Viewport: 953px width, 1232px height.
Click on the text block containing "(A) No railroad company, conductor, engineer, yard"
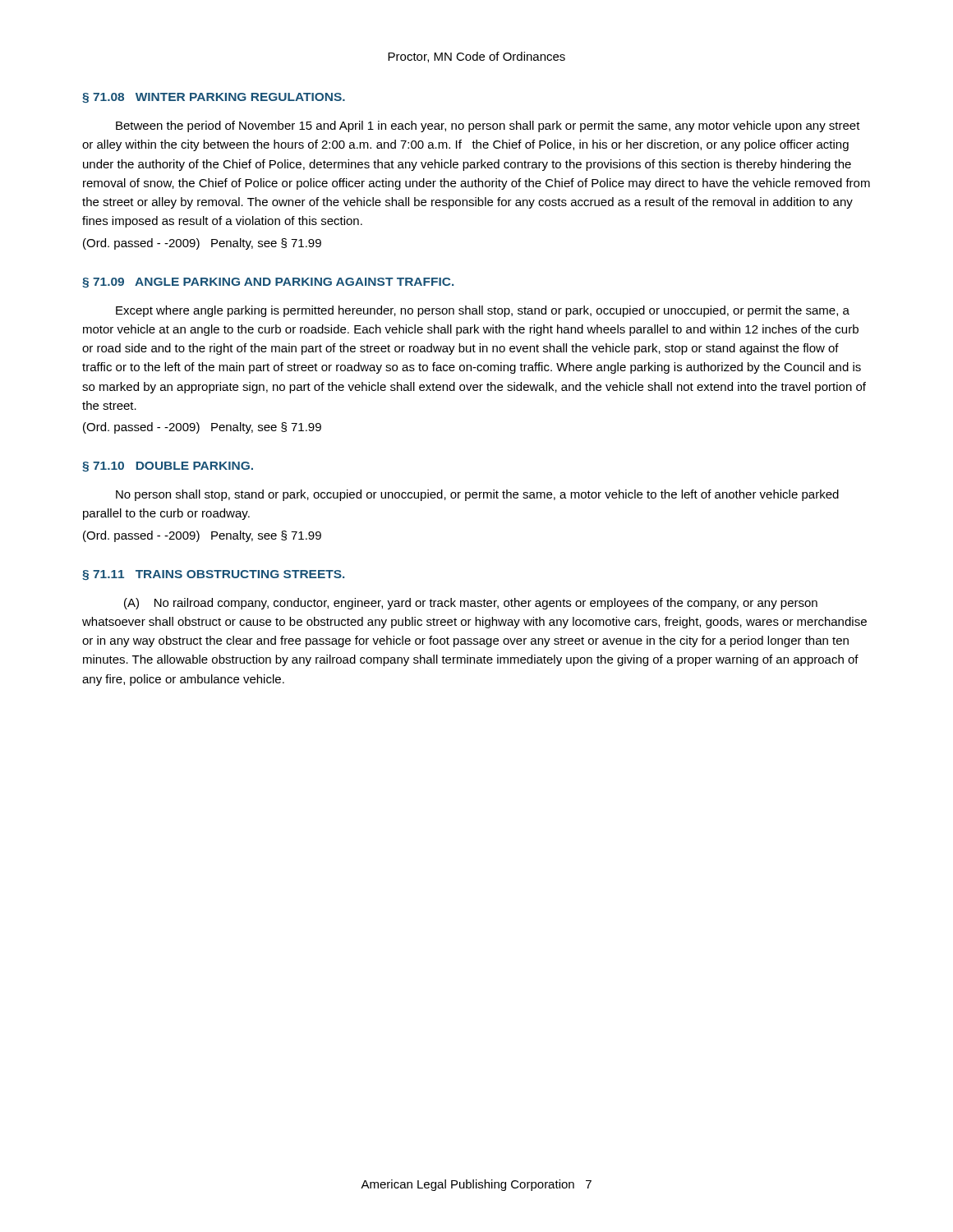point(475,639)
